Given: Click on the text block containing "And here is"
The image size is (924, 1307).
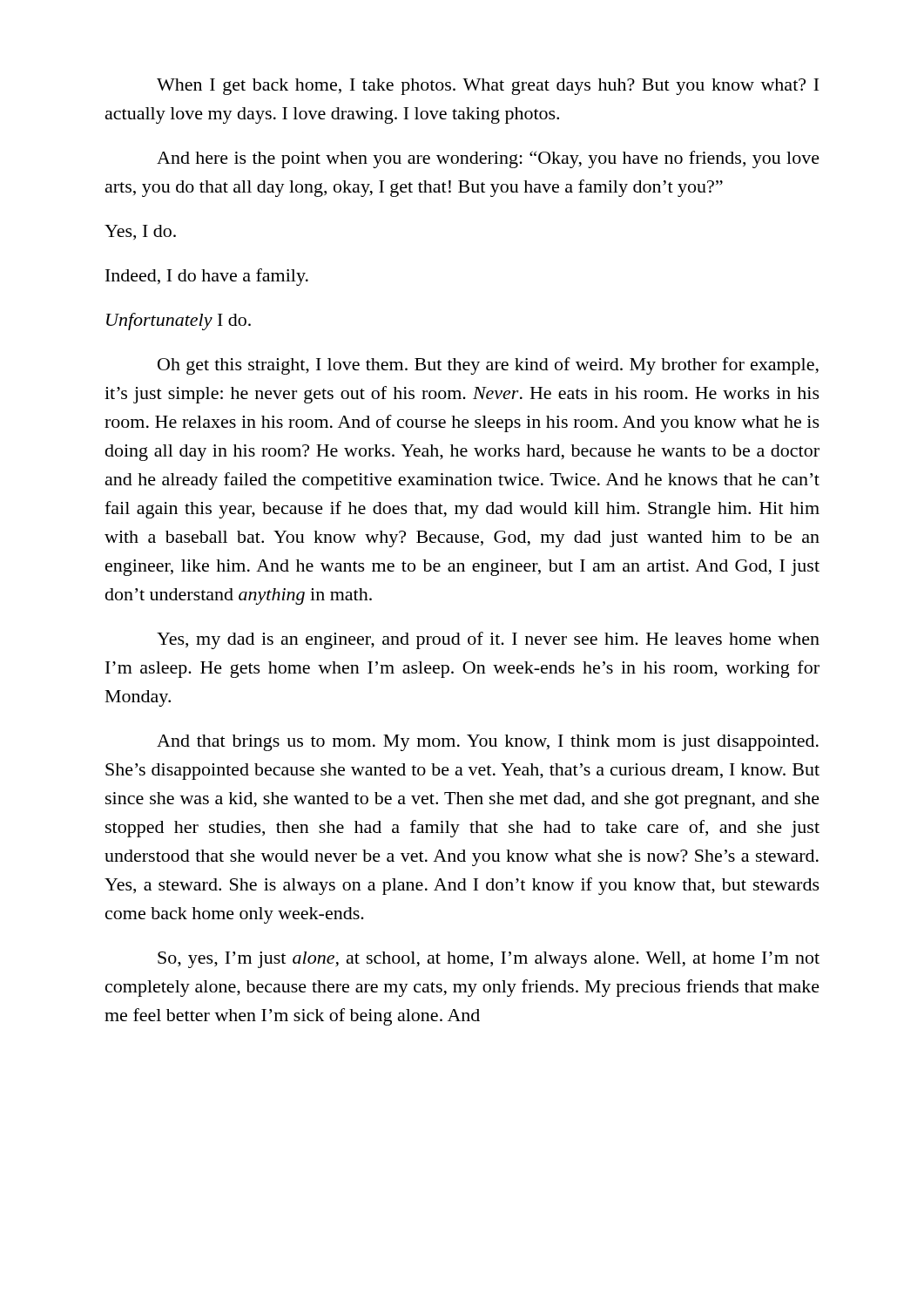Looking at the screenshot, I should click(462, 172).
